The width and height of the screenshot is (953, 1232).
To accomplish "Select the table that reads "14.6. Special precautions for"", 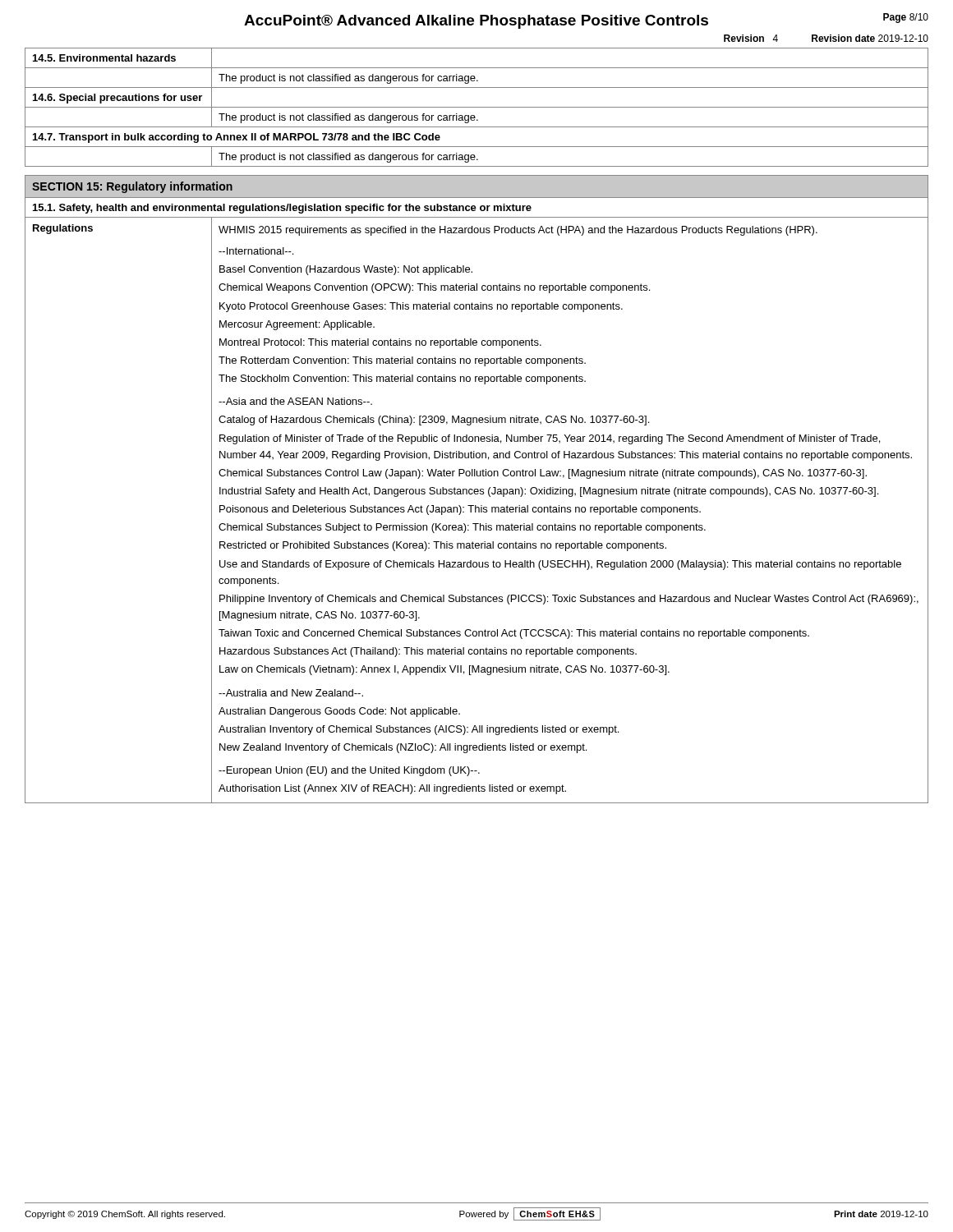I will 476,107.
